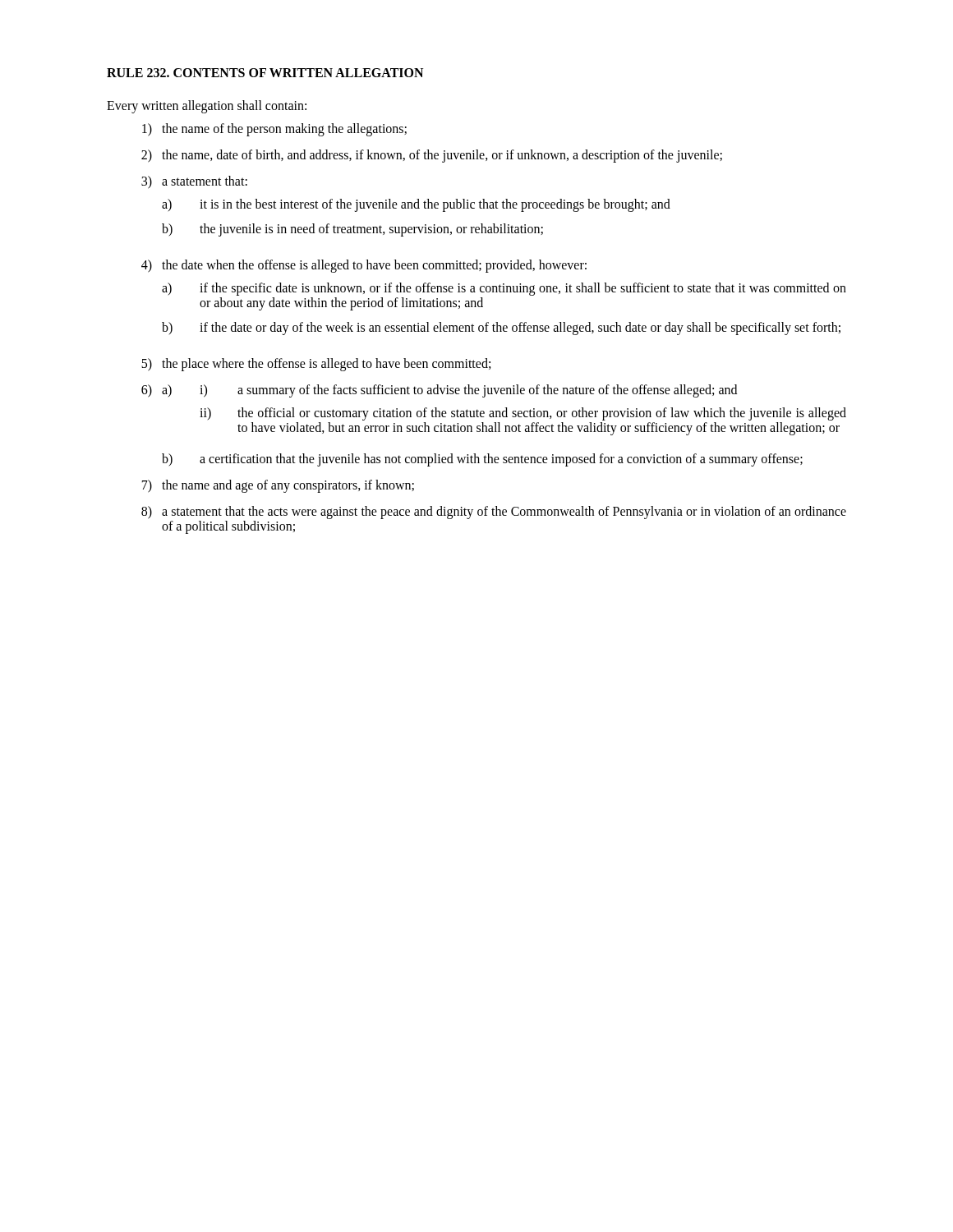Click on the list item with the text "1) the name of the person making"
Screen dimensions: 1232x953
pos(274,130)
